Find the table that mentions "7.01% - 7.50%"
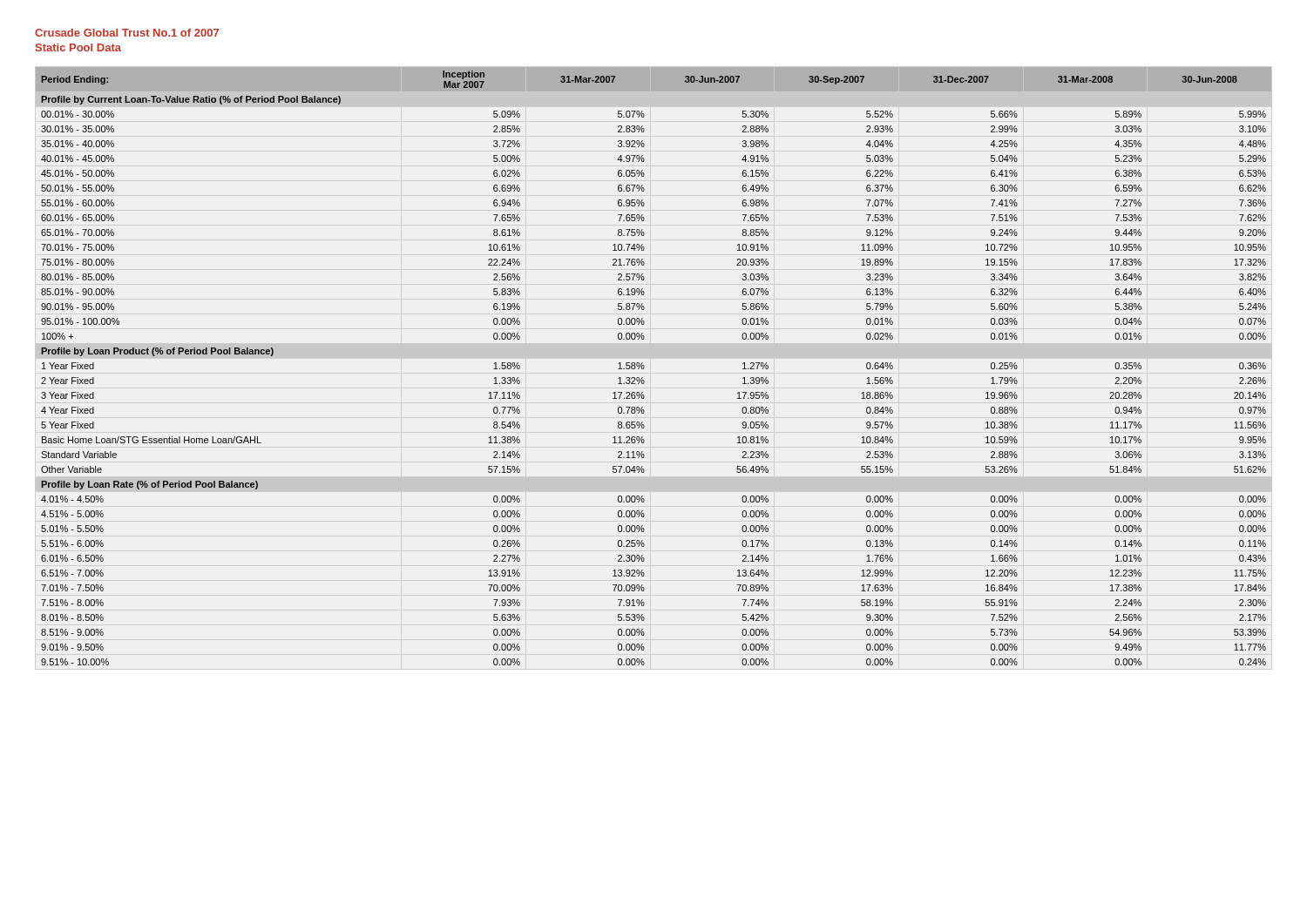1307x924 pixels. [x=654, y=368]
